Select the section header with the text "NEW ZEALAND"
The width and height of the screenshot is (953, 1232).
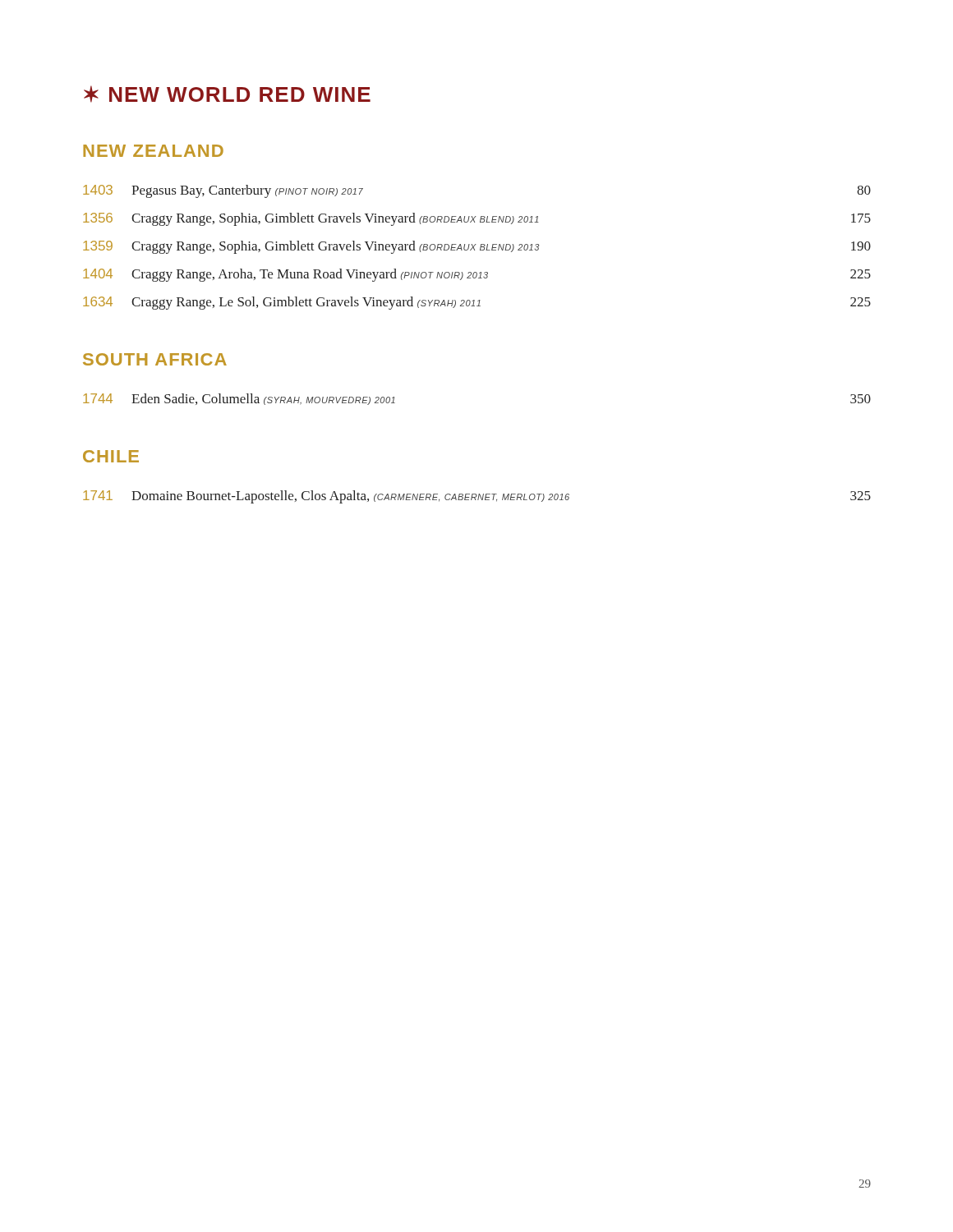pyautogui.click(x=153, y=151)
